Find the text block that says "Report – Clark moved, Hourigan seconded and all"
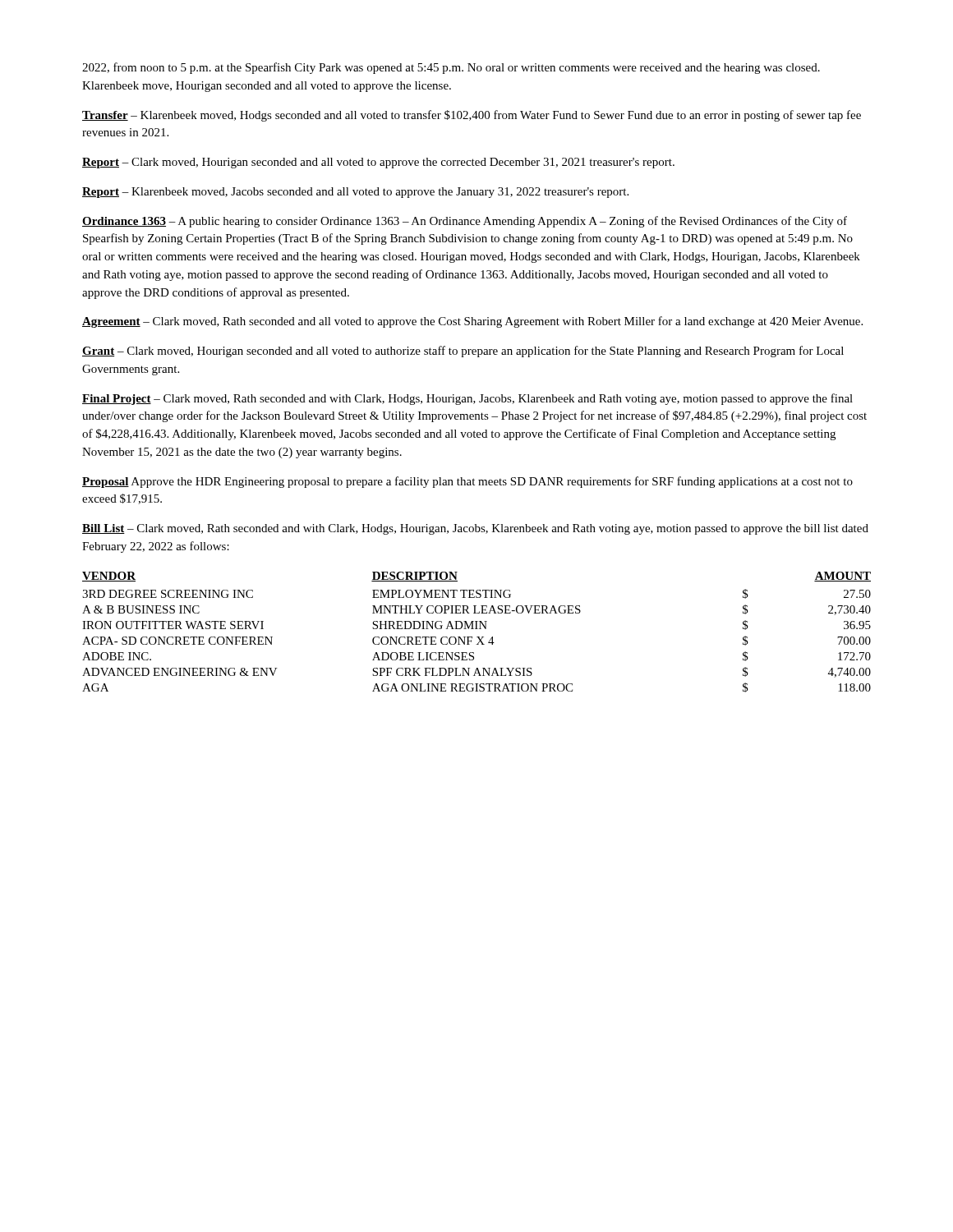The image size is (953, 1232). click(379, 162)
